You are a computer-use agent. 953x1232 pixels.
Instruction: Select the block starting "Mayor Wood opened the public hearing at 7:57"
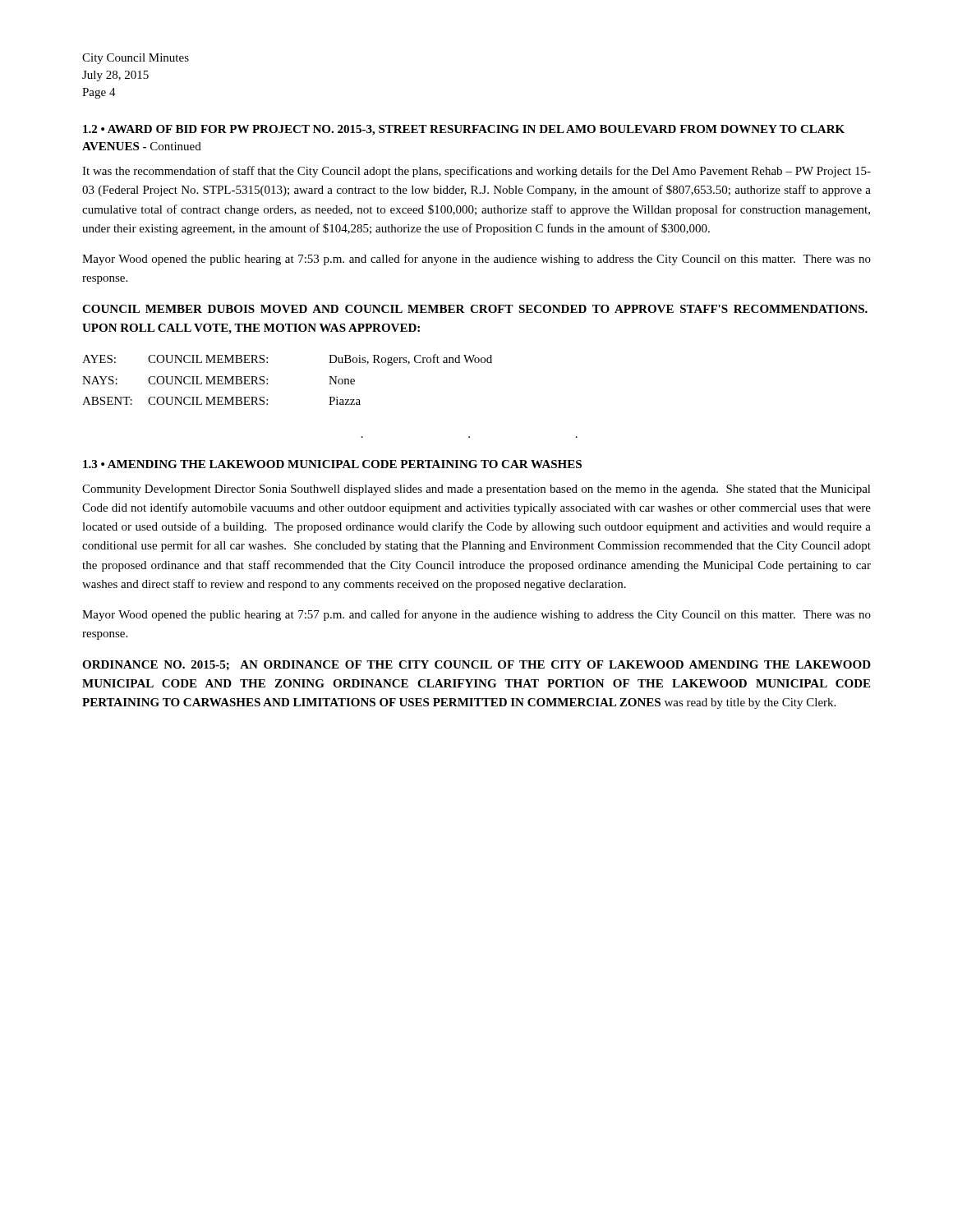[x=476, y=624]
